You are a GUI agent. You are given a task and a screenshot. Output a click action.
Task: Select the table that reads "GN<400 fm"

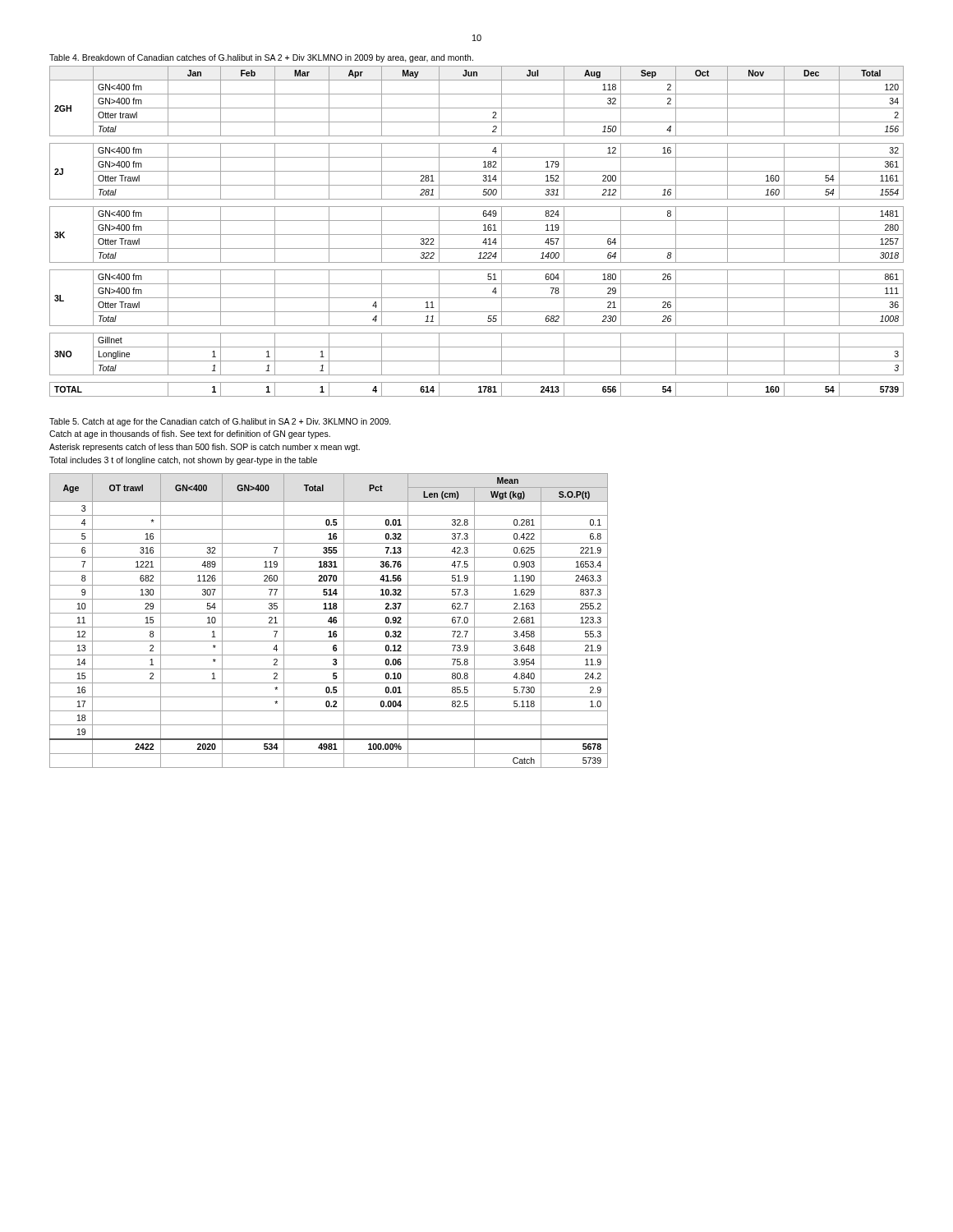(x=476, y=231)
